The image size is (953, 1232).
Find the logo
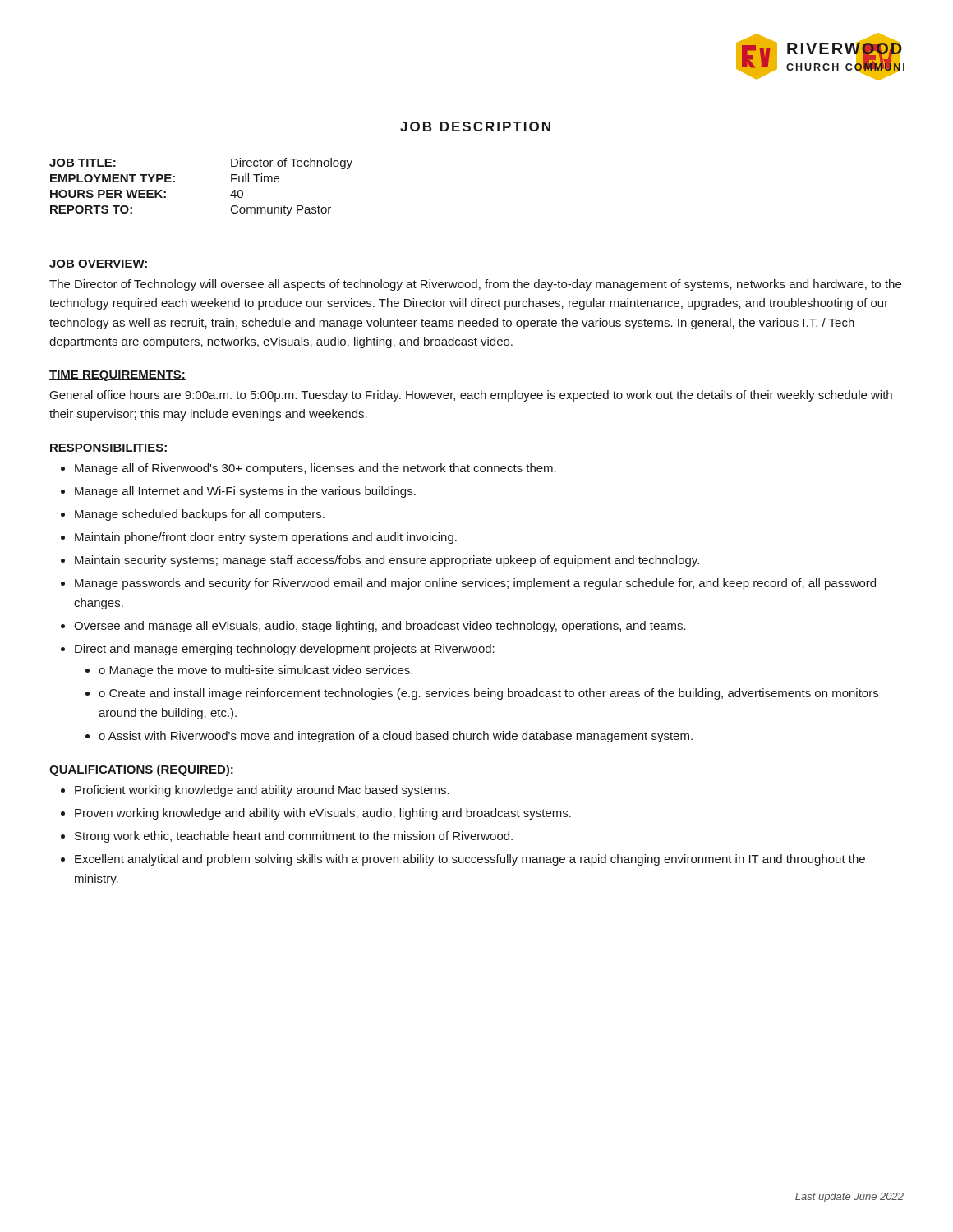pyautogui.click(x=878, y=57)
